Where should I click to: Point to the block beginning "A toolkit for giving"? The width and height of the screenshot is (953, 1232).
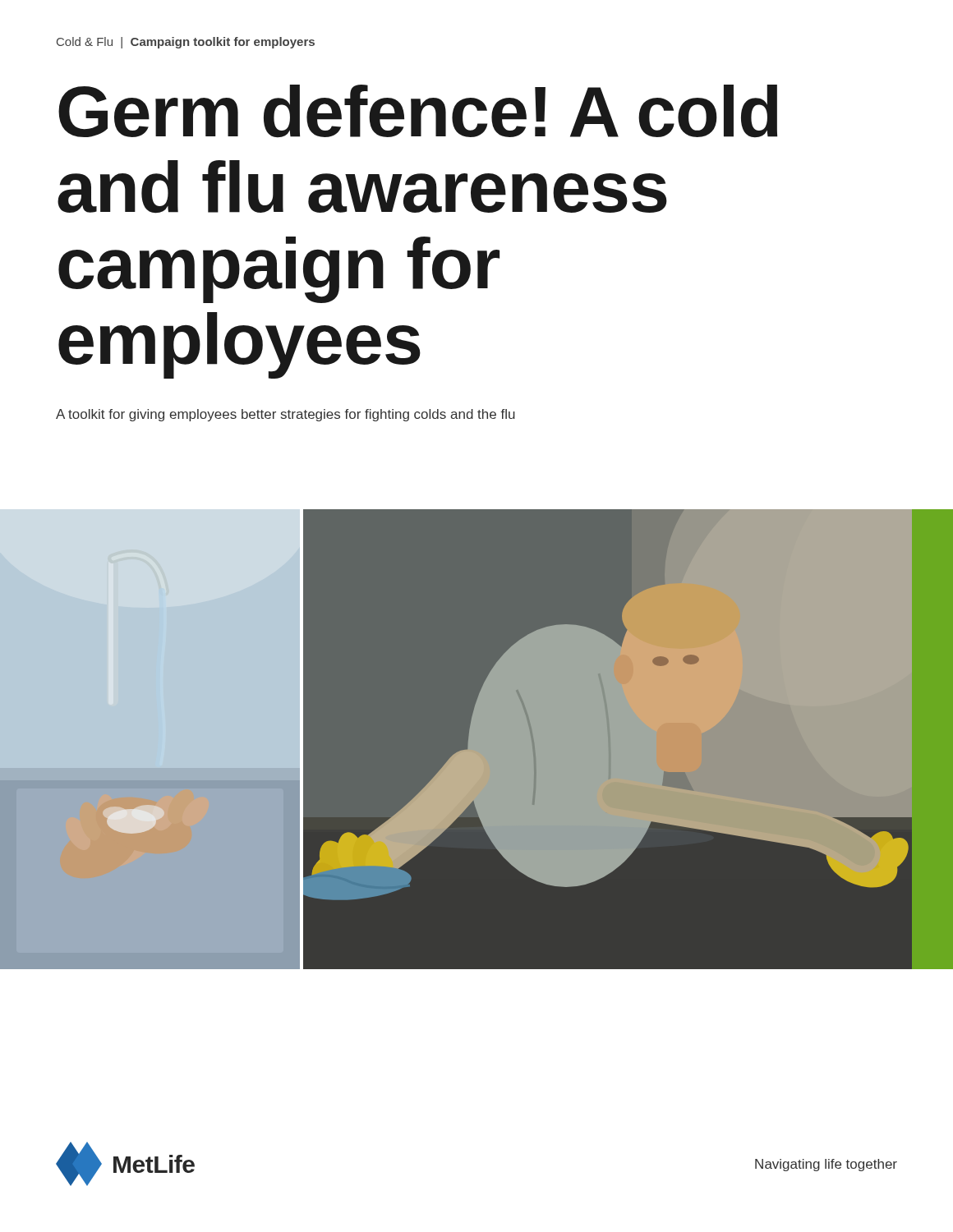pos(286,414)
